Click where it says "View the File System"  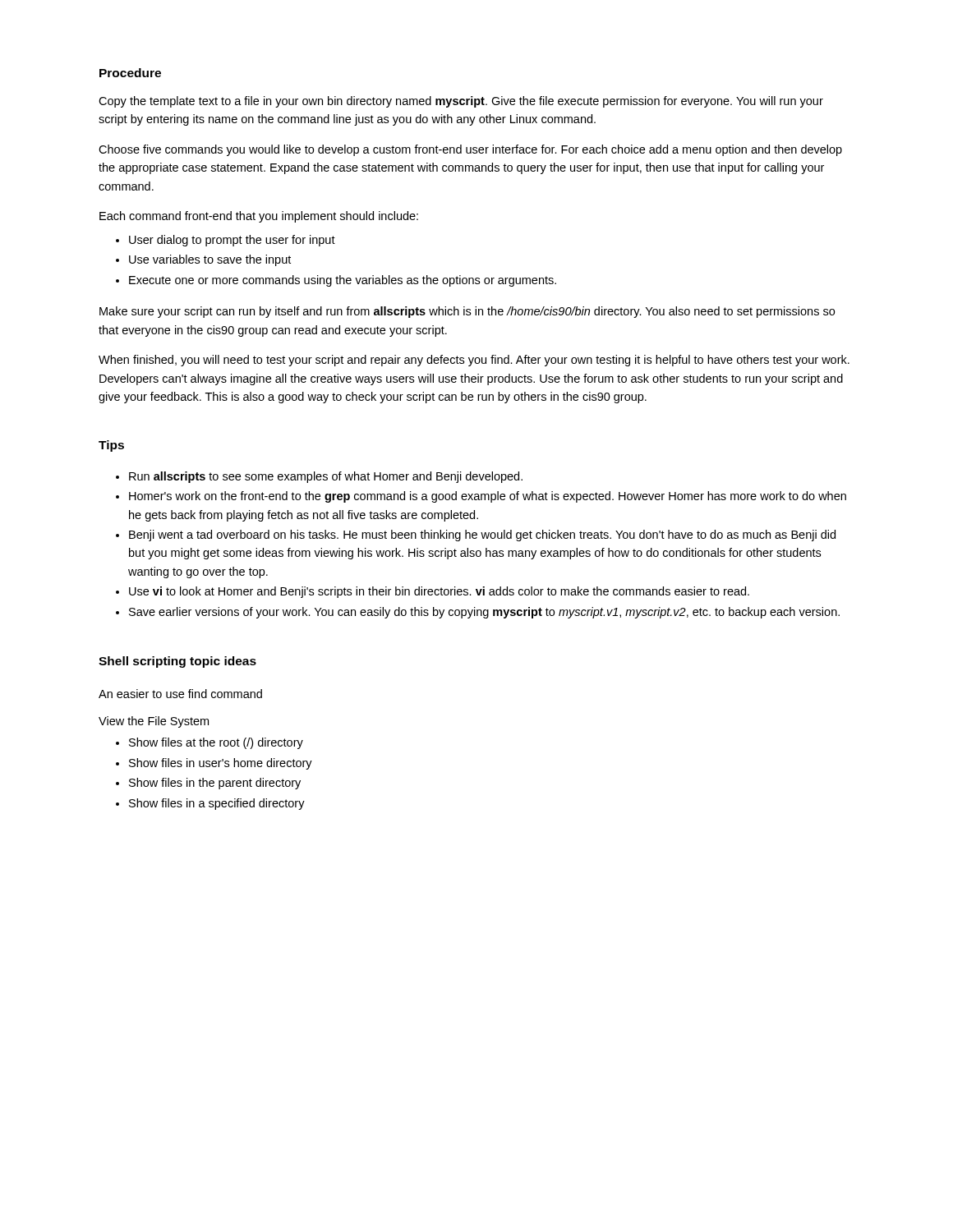coord(154,721)
